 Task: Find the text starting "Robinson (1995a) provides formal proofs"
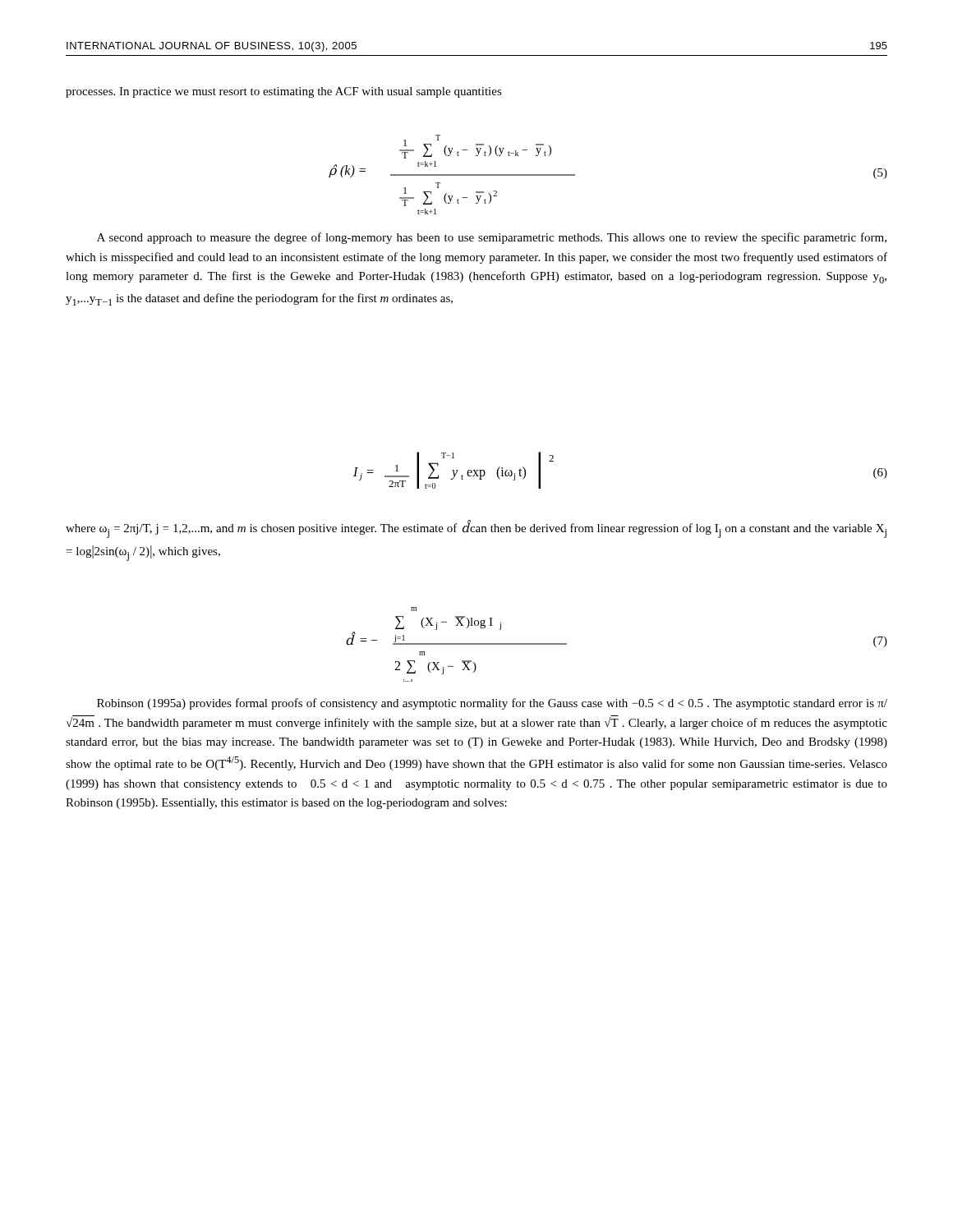(476, 753)
